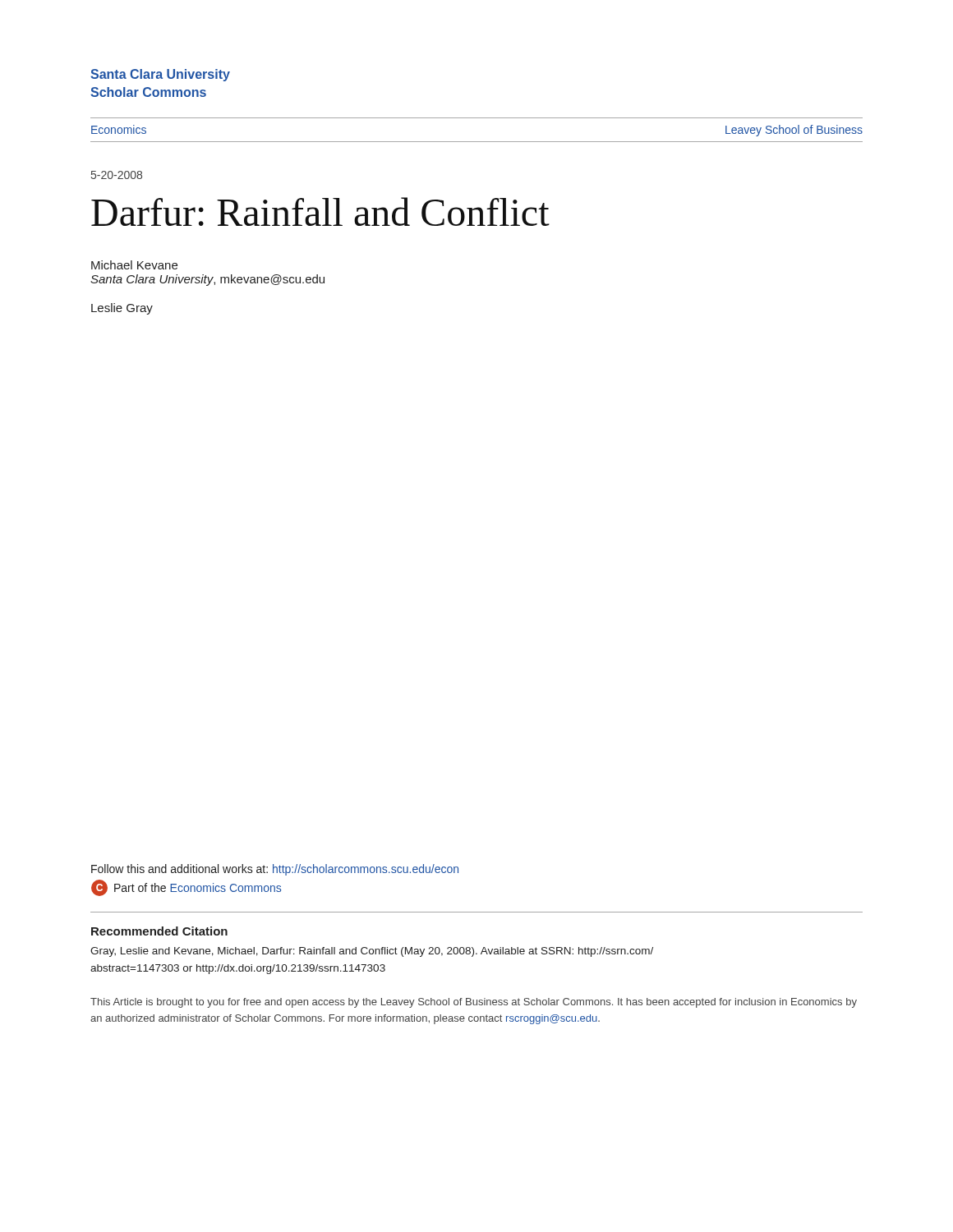This screenshot has height=1232, width=953.
Task: Locate the text block that reads "Michael Kevane Santa Clara"
Action: pos(208,272)
